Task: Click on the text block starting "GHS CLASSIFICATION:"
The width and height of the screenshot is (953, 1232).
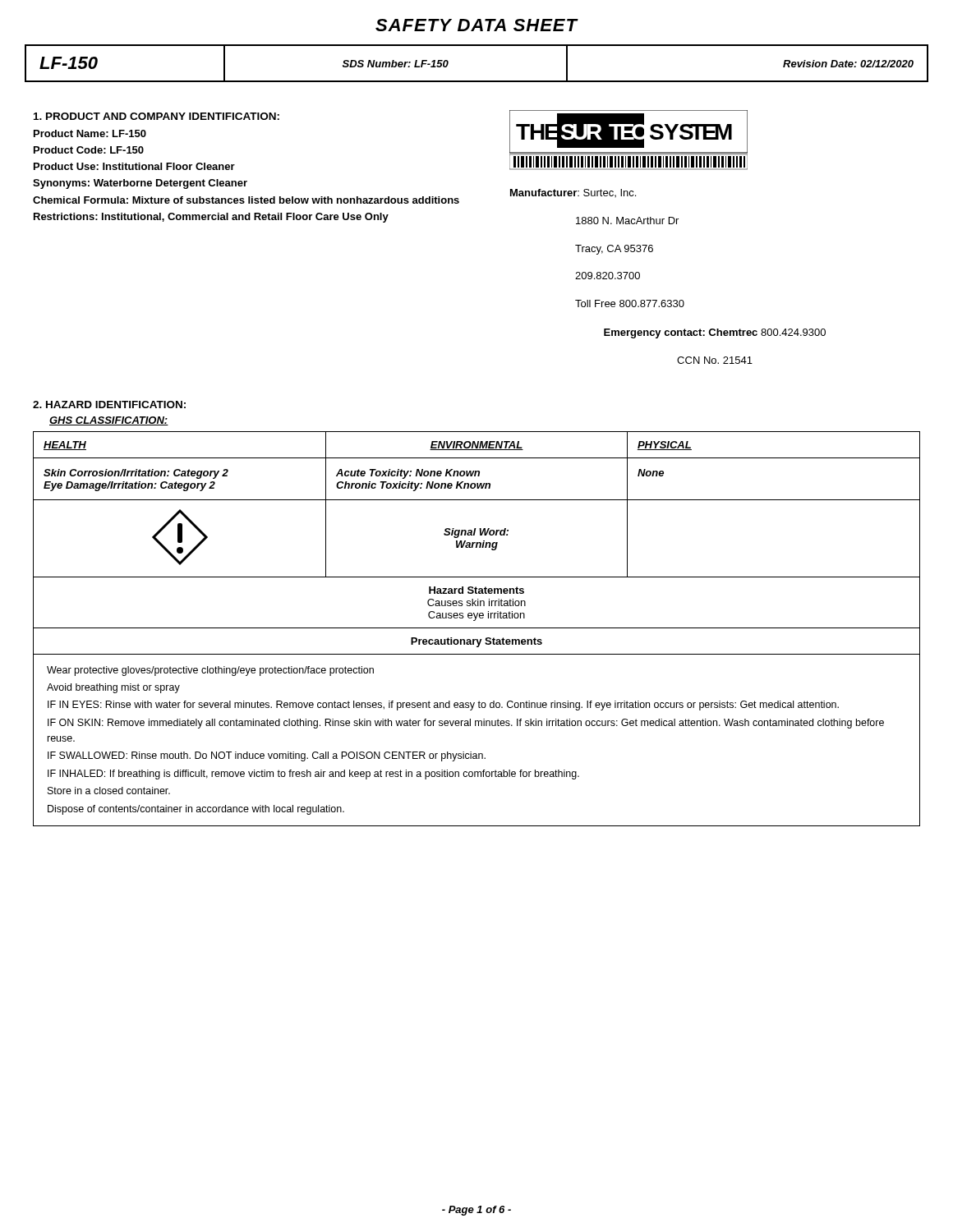Action: pos(108,420)
